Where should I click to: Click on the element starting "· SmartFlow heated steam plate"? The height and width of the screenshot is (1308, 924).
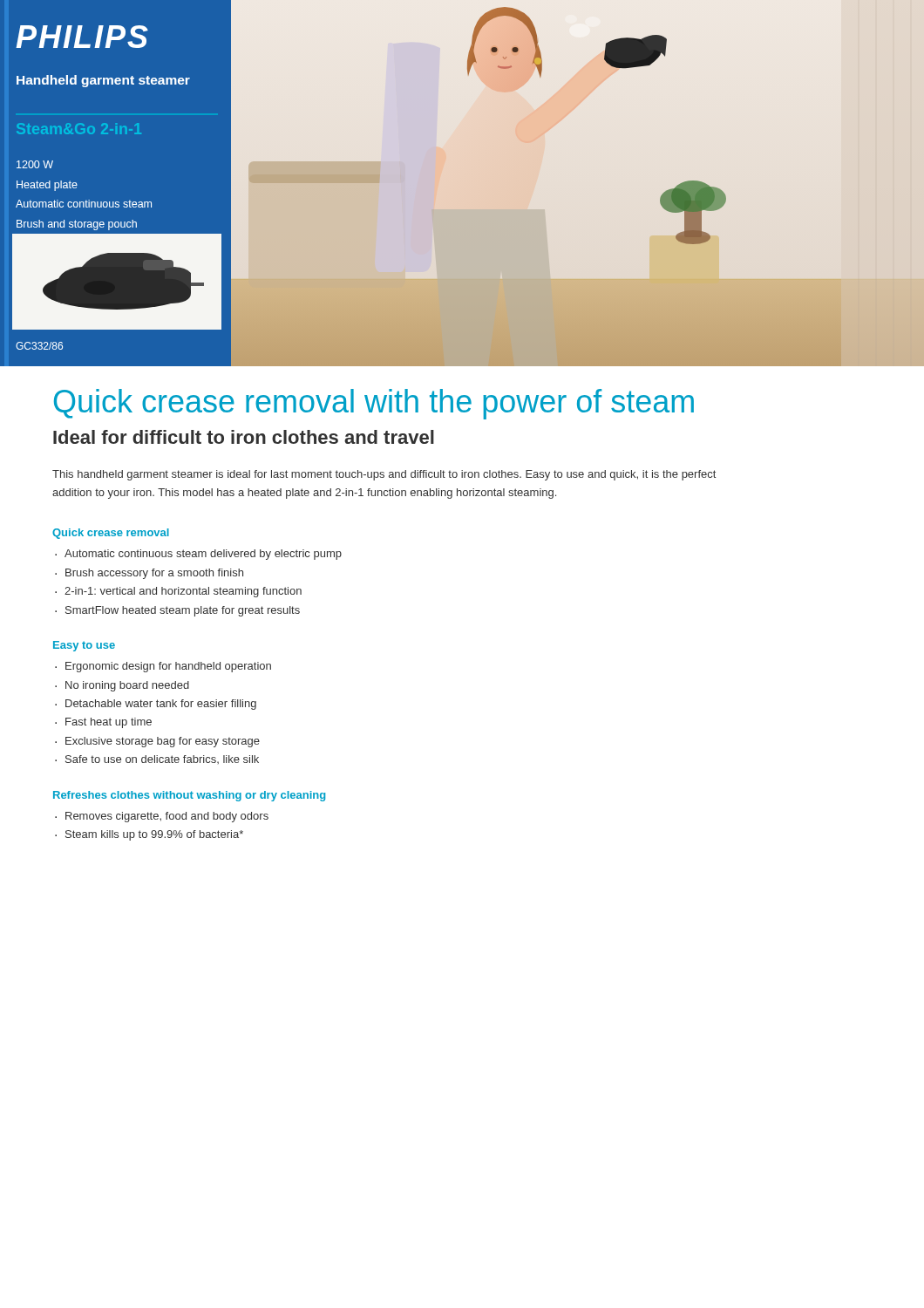pyautogui.click(x=177, y=610)
